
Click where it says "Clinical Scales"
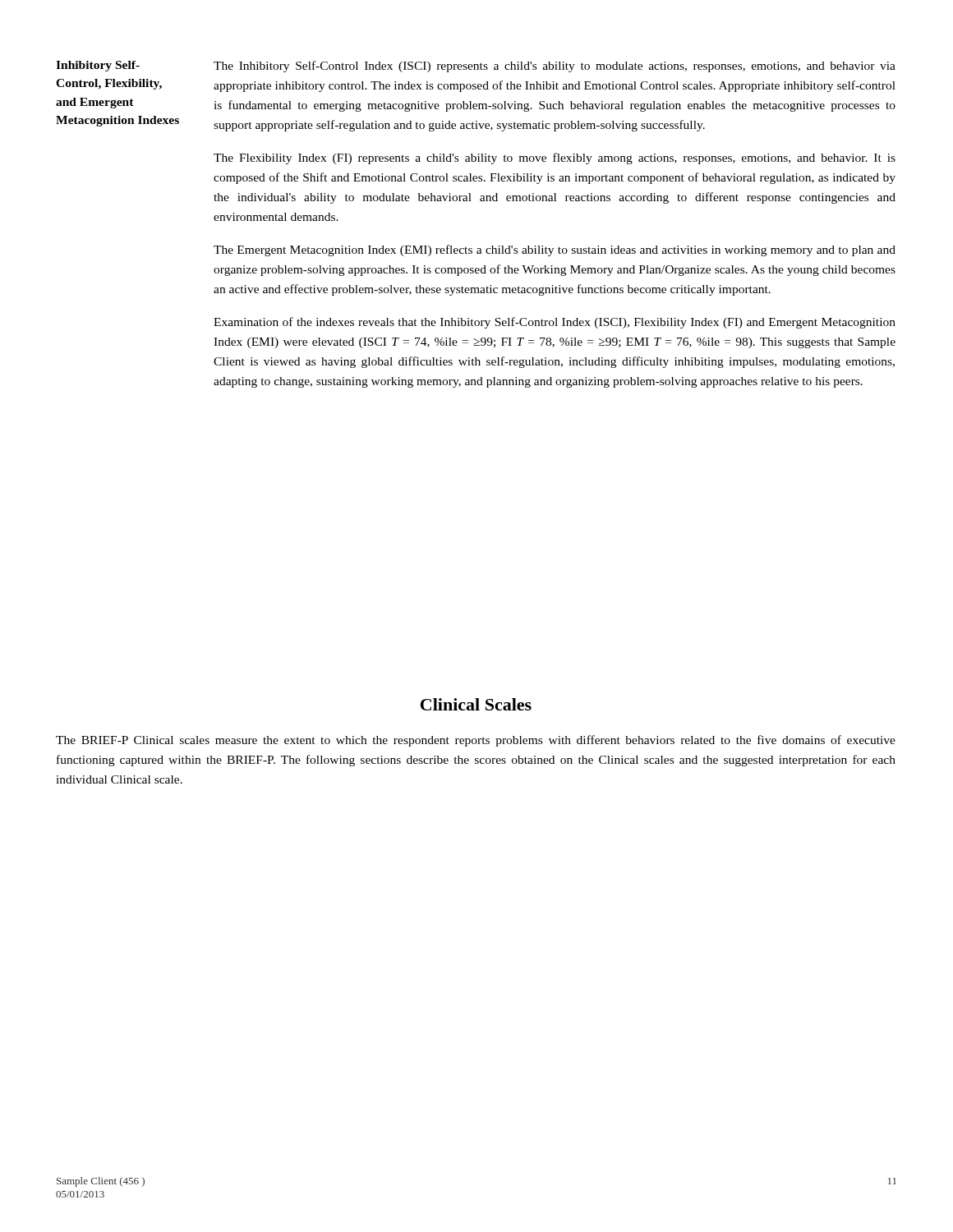point(476,704)
